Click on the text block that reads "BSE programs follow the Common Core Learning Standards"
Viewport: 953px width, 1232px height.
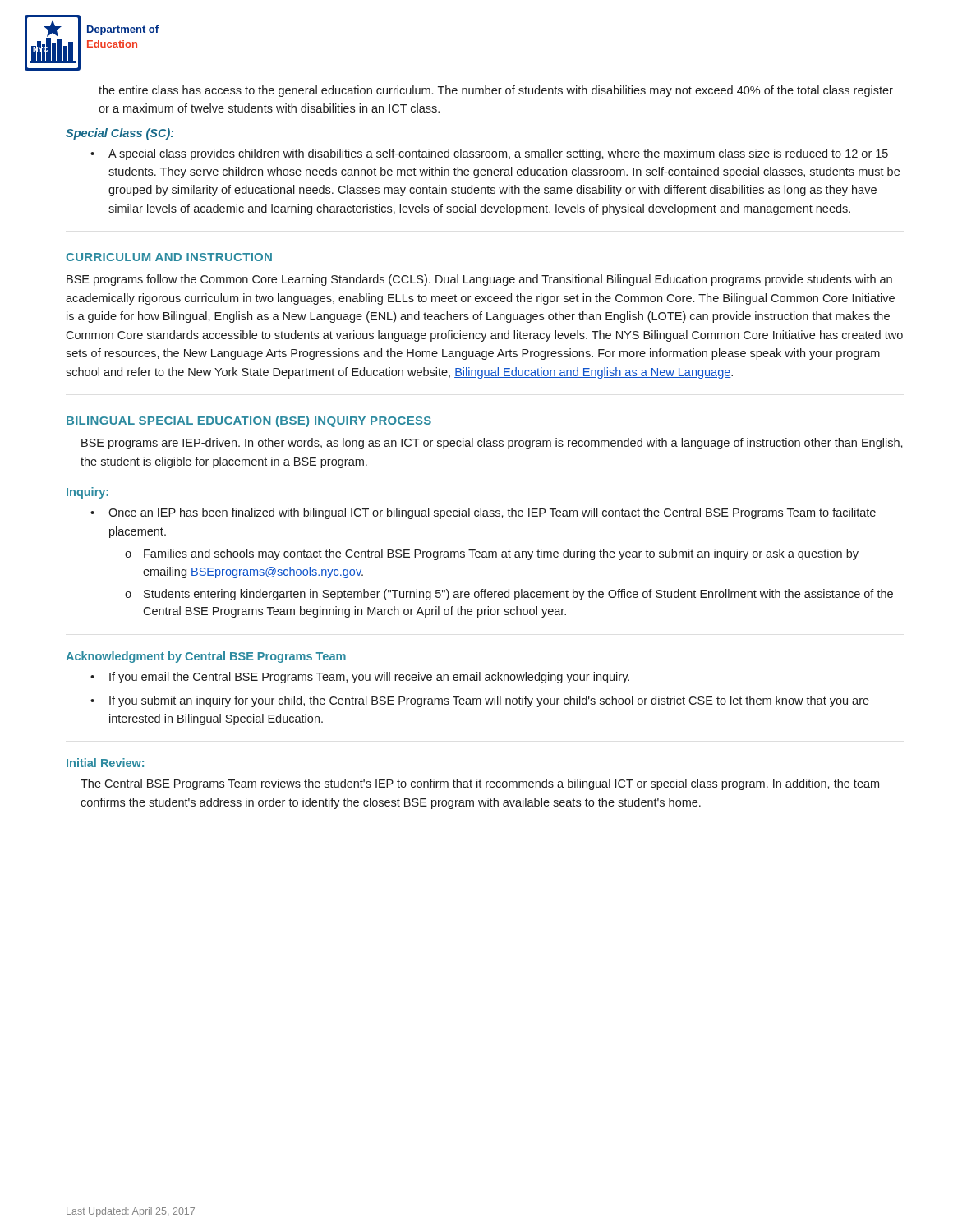[484, 326]
